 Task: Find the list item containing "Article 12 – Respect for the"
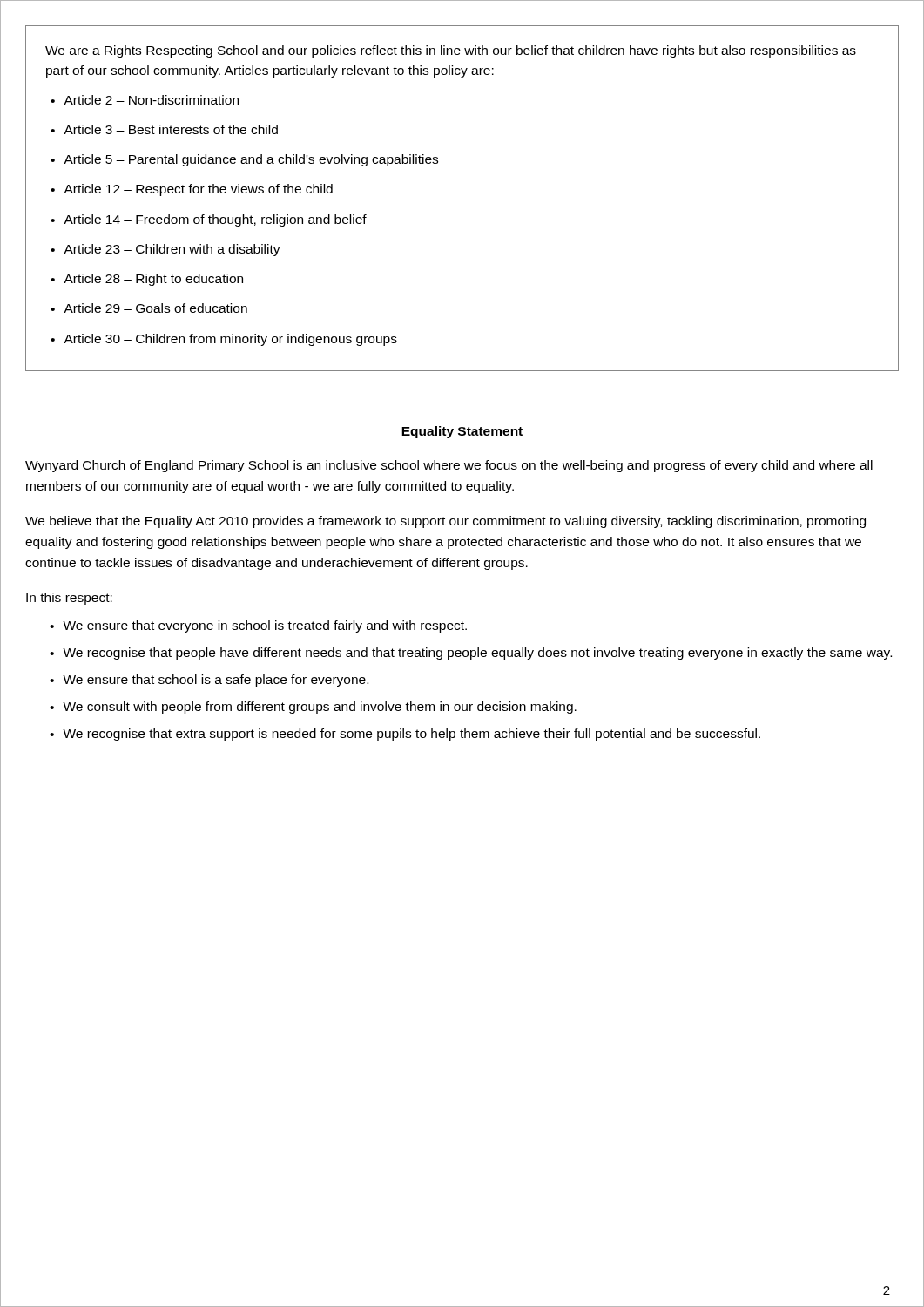pyautogui.click(x=192, y=190)
